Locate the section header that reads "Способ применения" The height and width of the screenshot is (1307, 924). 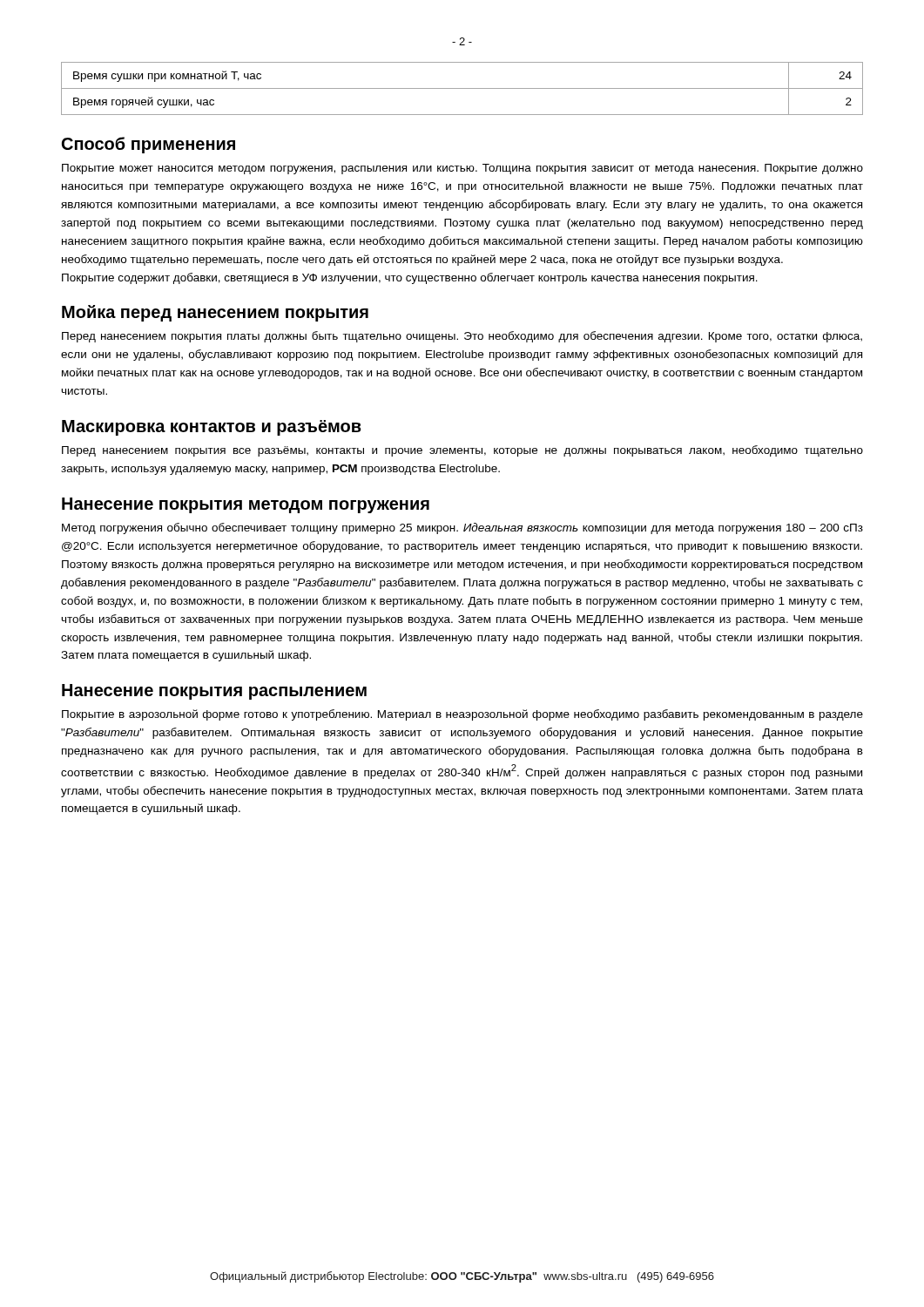coord(149,144)
